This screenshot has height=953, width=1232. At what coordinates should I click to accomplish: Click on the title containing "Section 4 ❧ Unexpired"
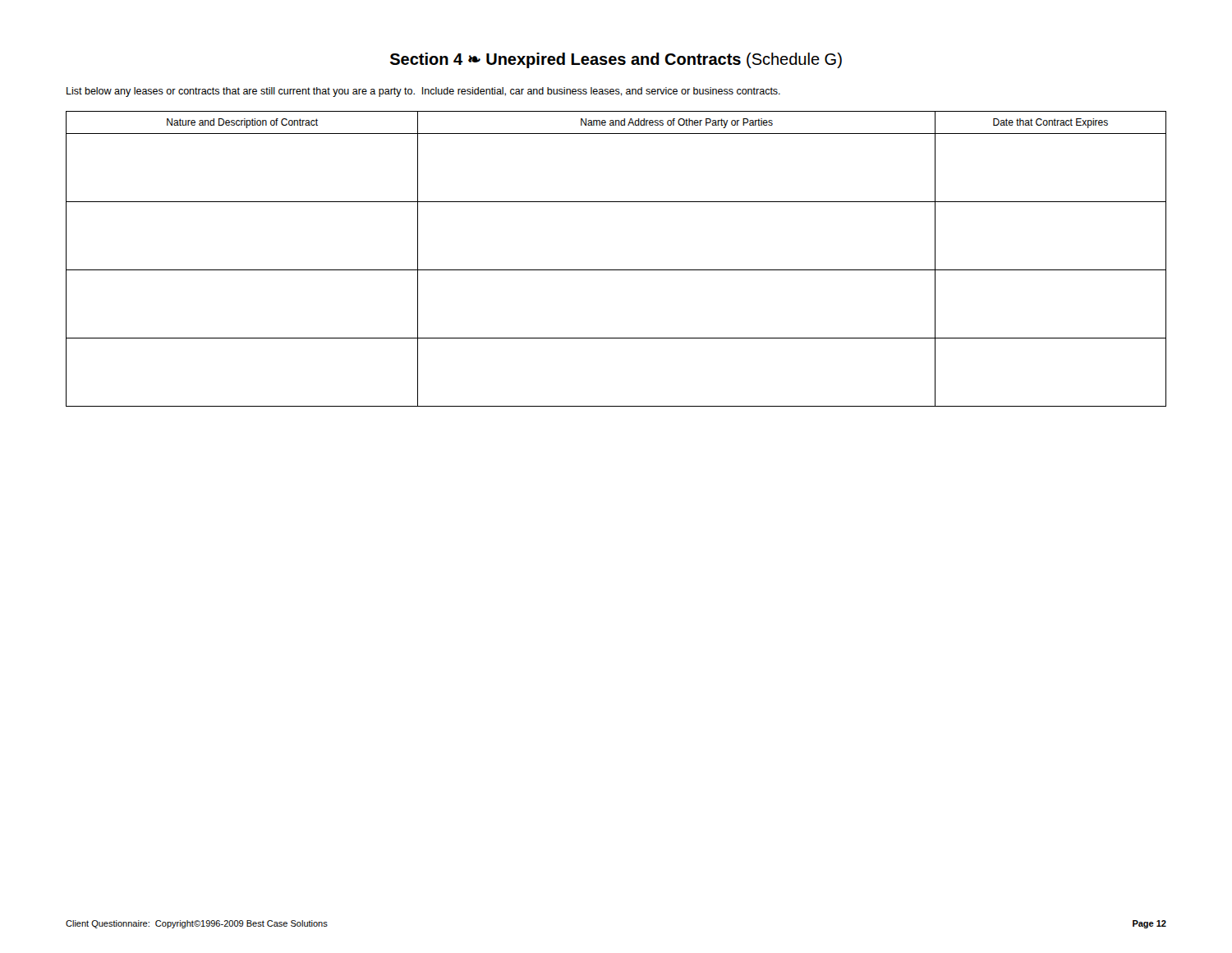(x=616, y=59)
